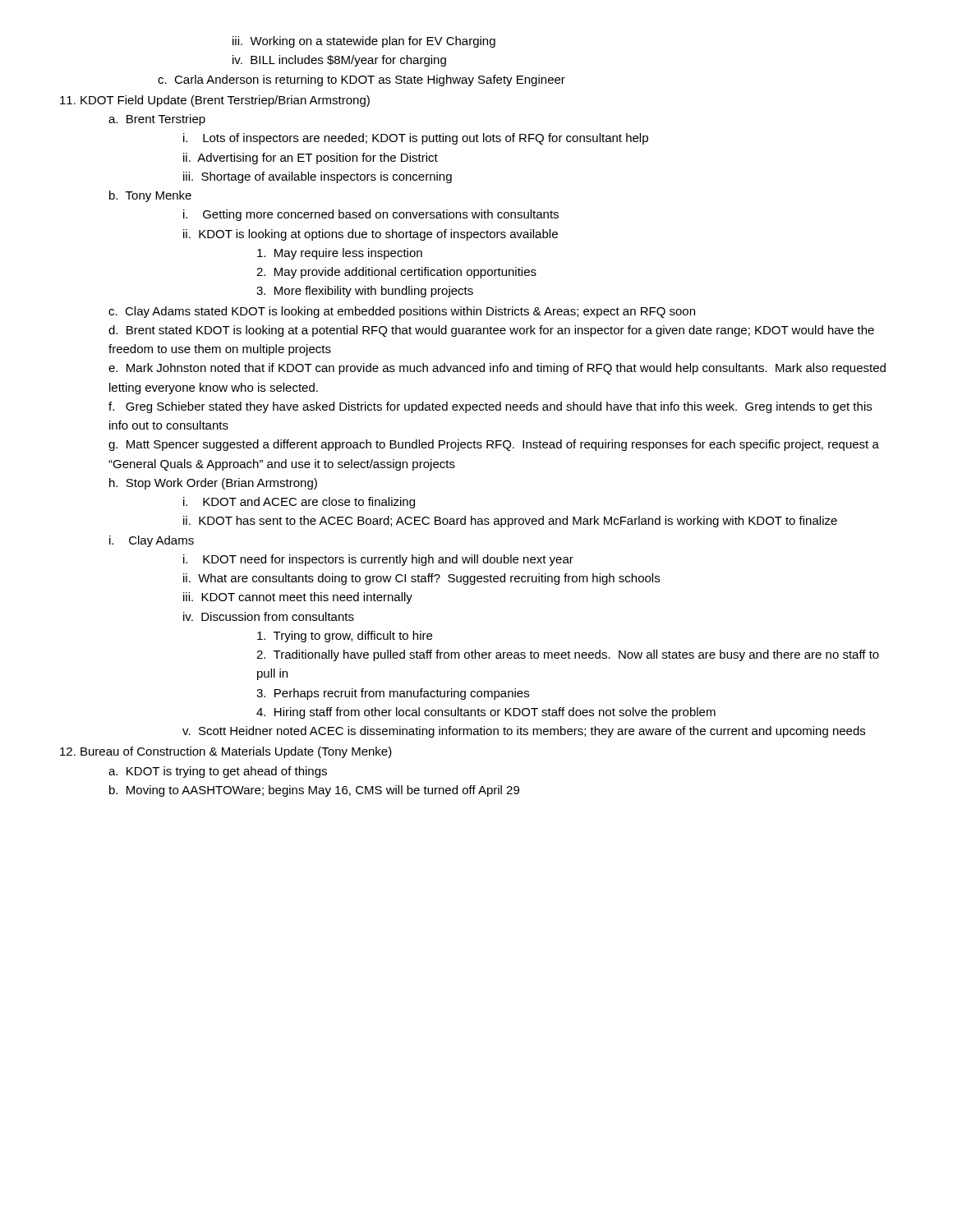
Task: Select the region starting "h. Stop Work Order (Brian Armstrong)"
Action: [x=213, y=482]
